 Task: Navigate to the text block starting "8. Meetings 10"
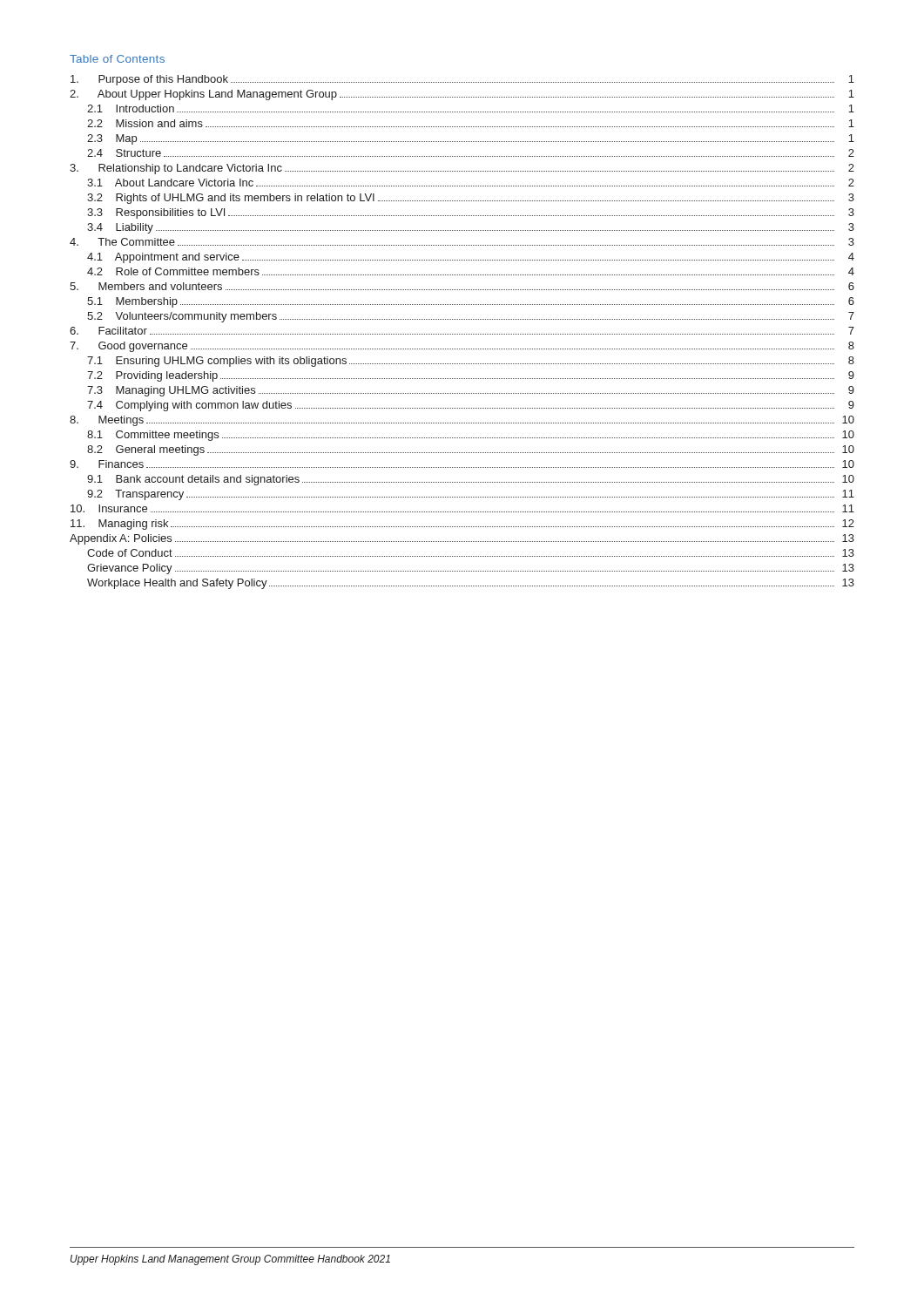pyautogui.click(x=462, y=420)
